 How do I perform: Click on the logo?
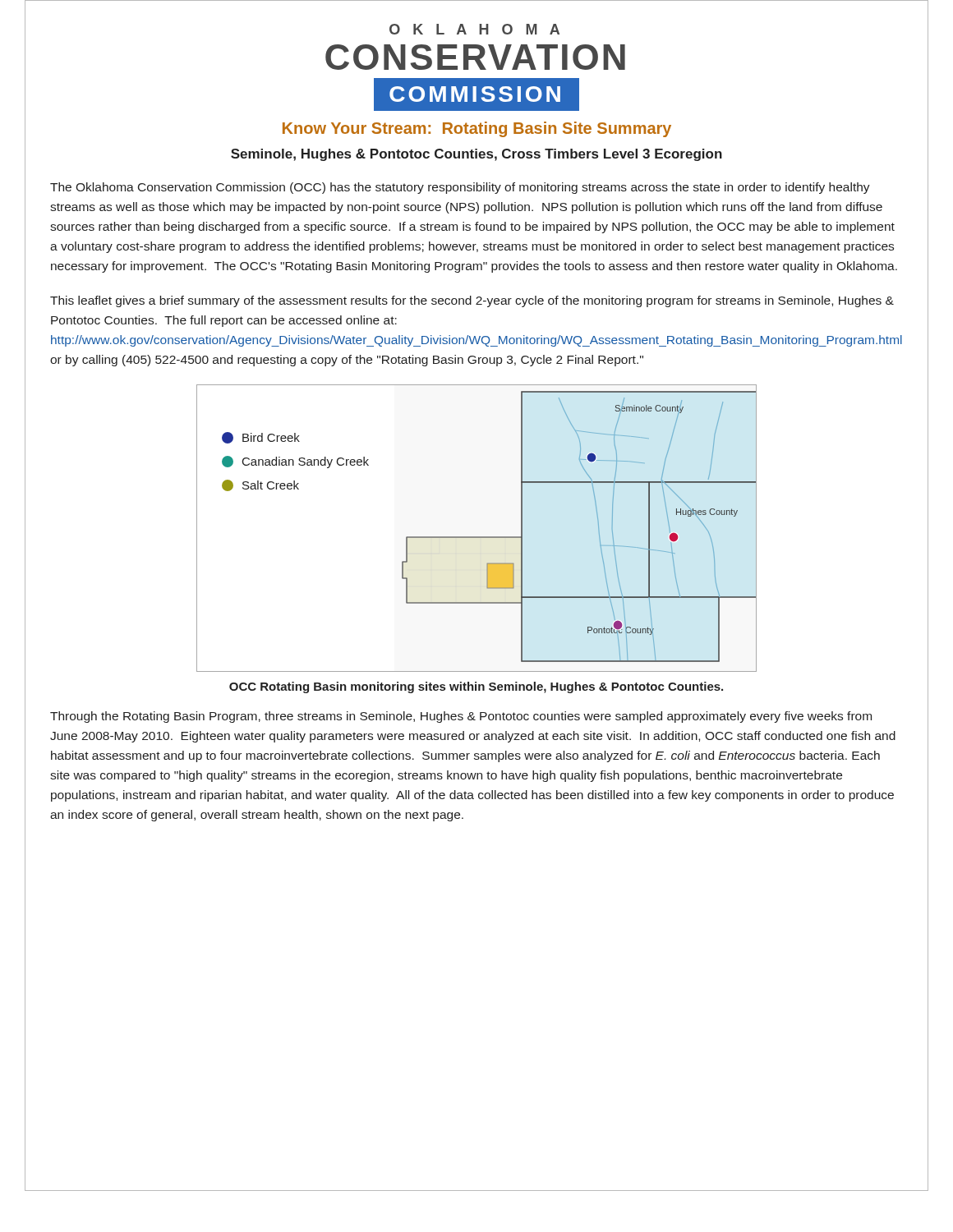click(x=476, y=66)
